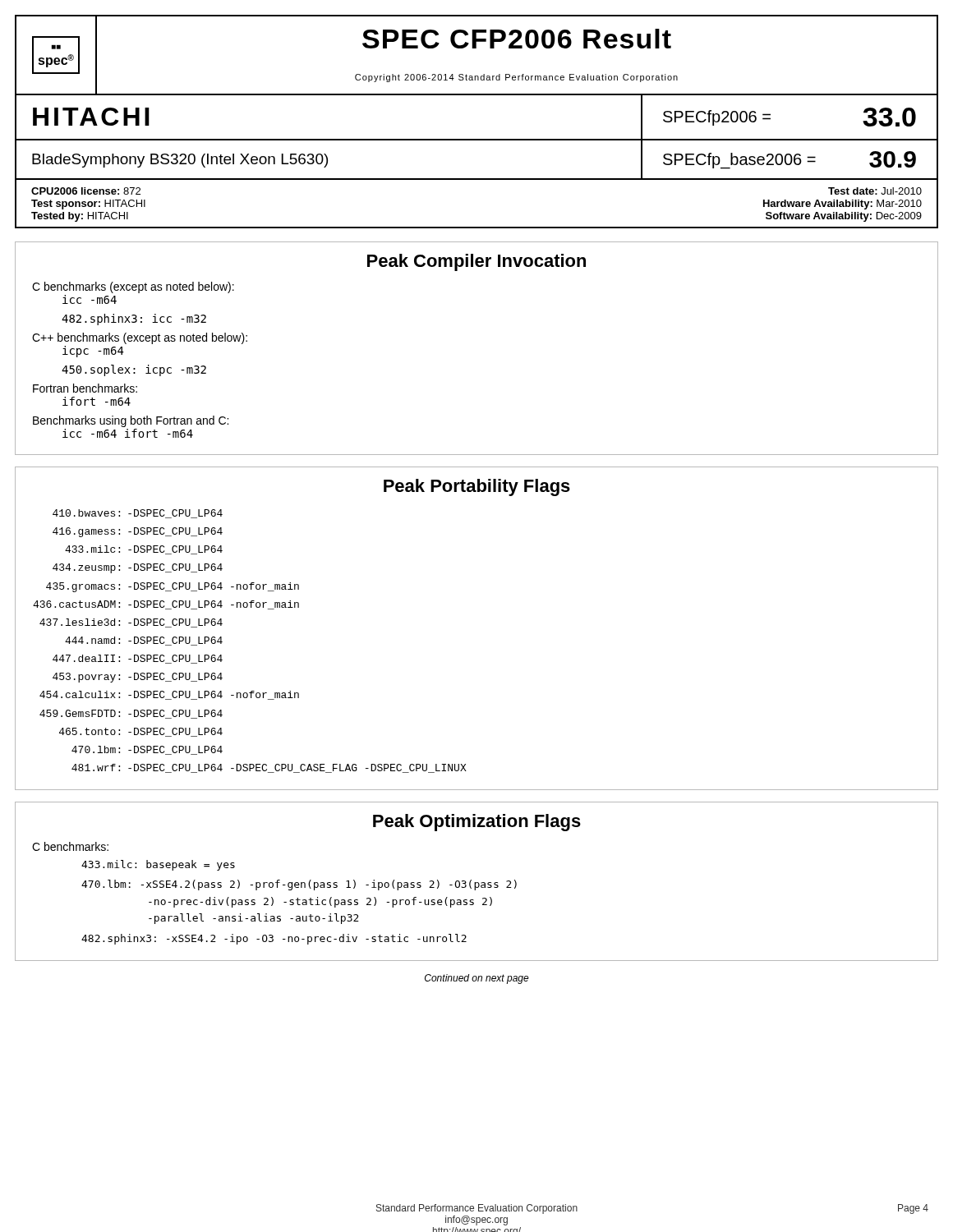
Task: Click where it says "C benchmarks:"
Action: point(71,847)
